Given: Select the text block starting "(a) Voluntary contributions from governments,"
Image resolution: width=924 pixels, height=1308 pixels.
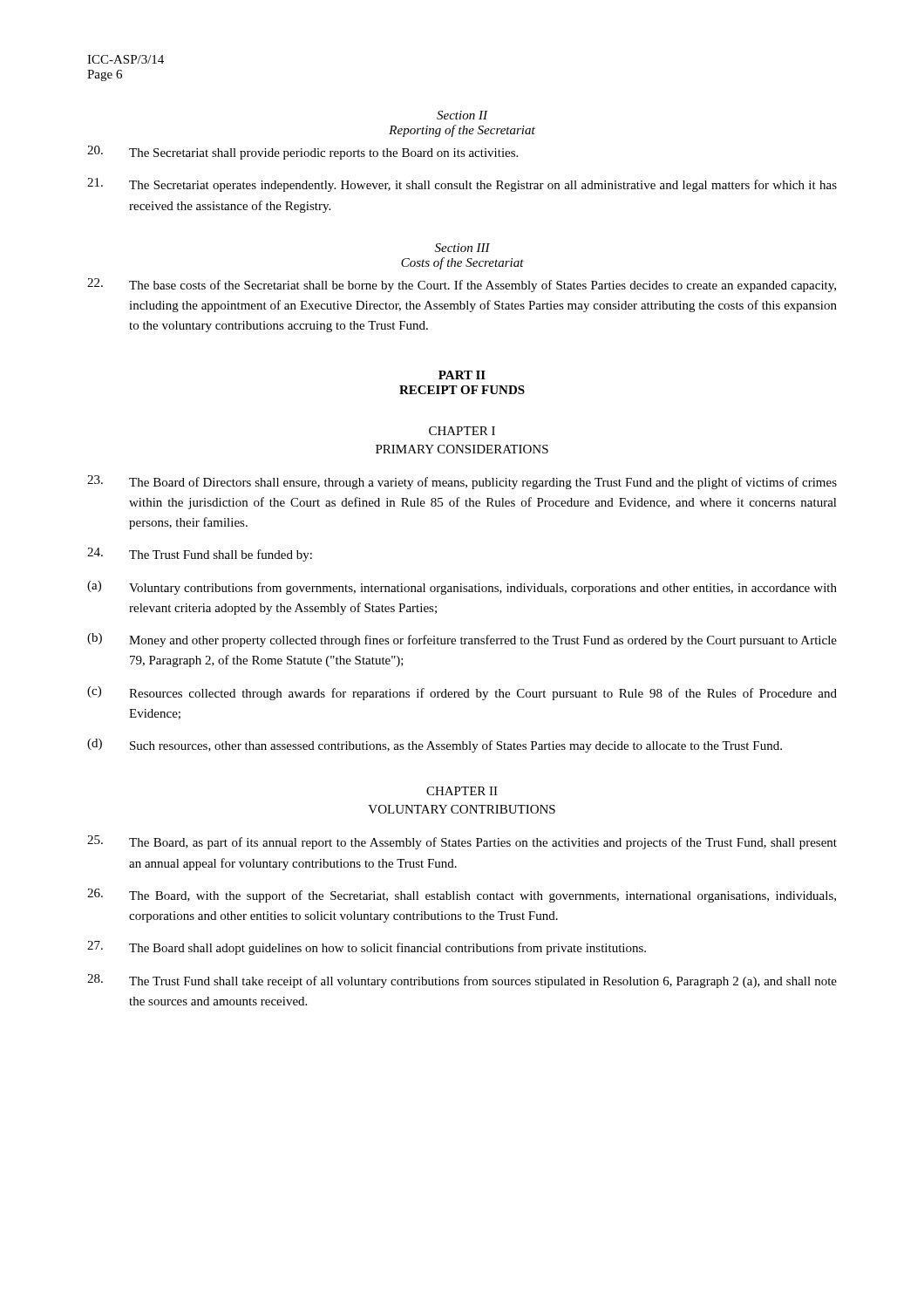Looking at the screenshot, I should (462, 598).
